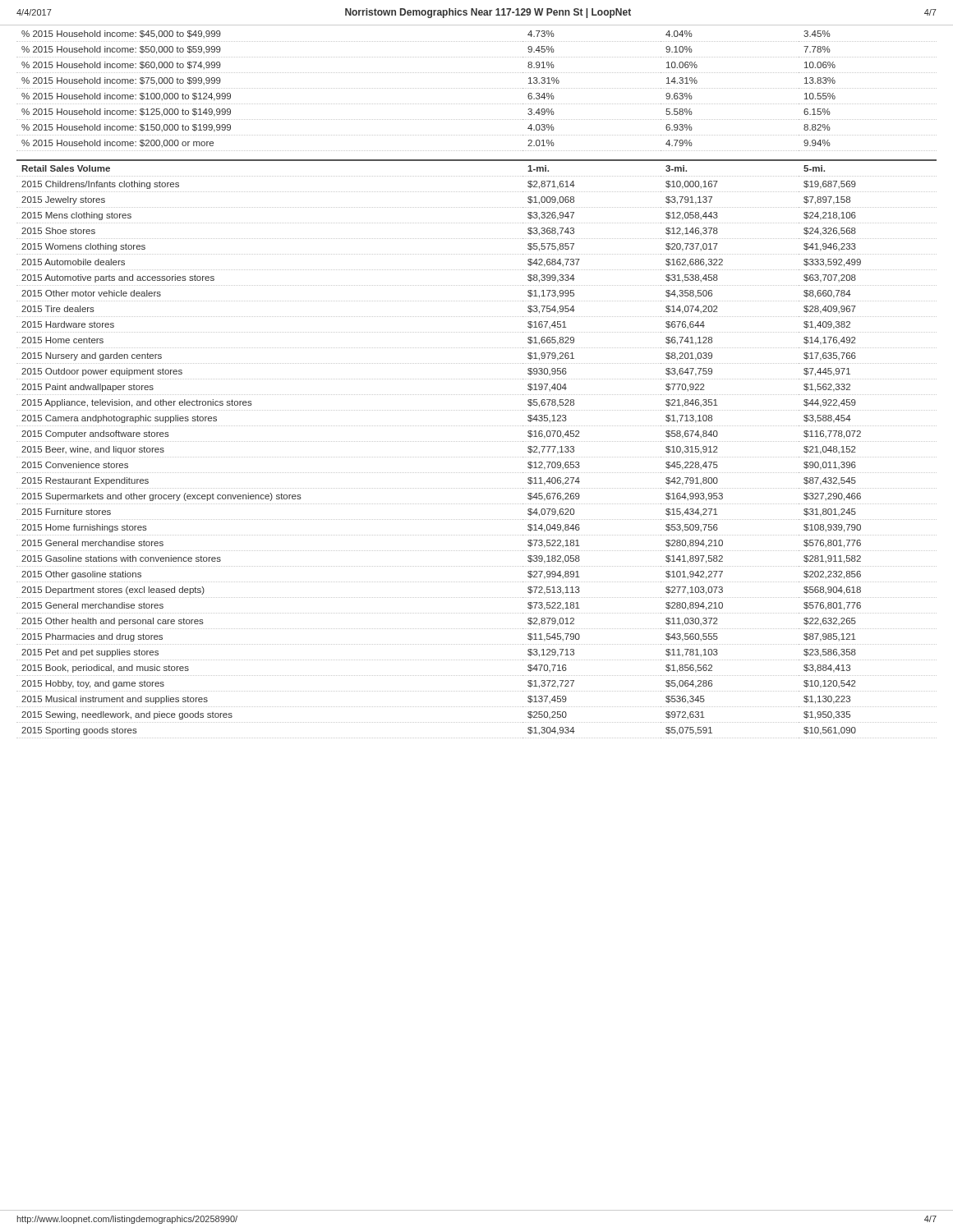Locate the table with the text "% 2015 Household income: $75,000"
The image size is (953, 1232).
click(476, 89)
